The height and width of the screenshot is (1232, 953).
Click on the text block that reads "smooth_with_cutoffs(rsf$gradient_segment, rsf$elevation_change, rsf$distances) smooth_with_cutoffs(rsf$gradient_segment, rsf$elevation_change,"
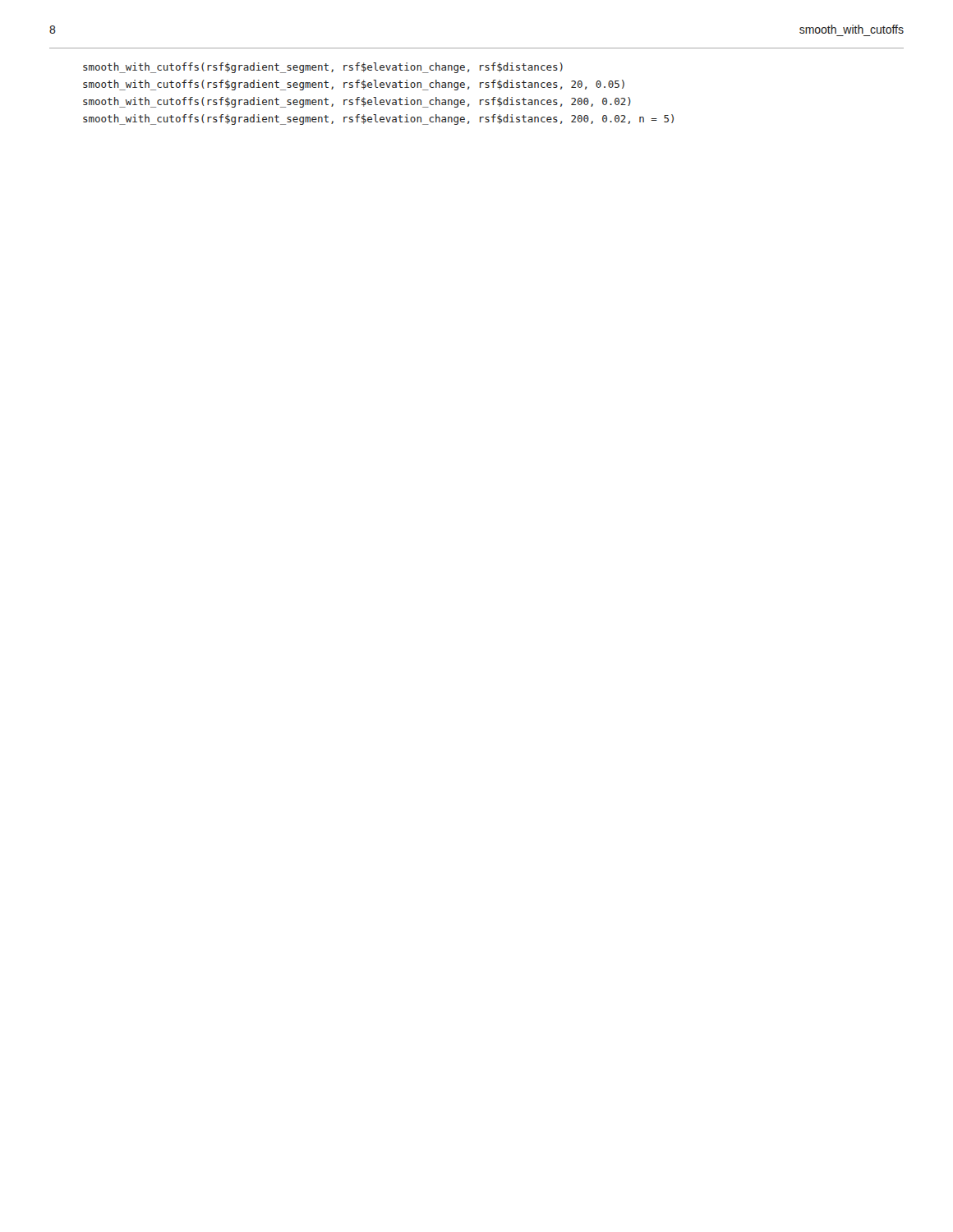[x=379, y=93]
